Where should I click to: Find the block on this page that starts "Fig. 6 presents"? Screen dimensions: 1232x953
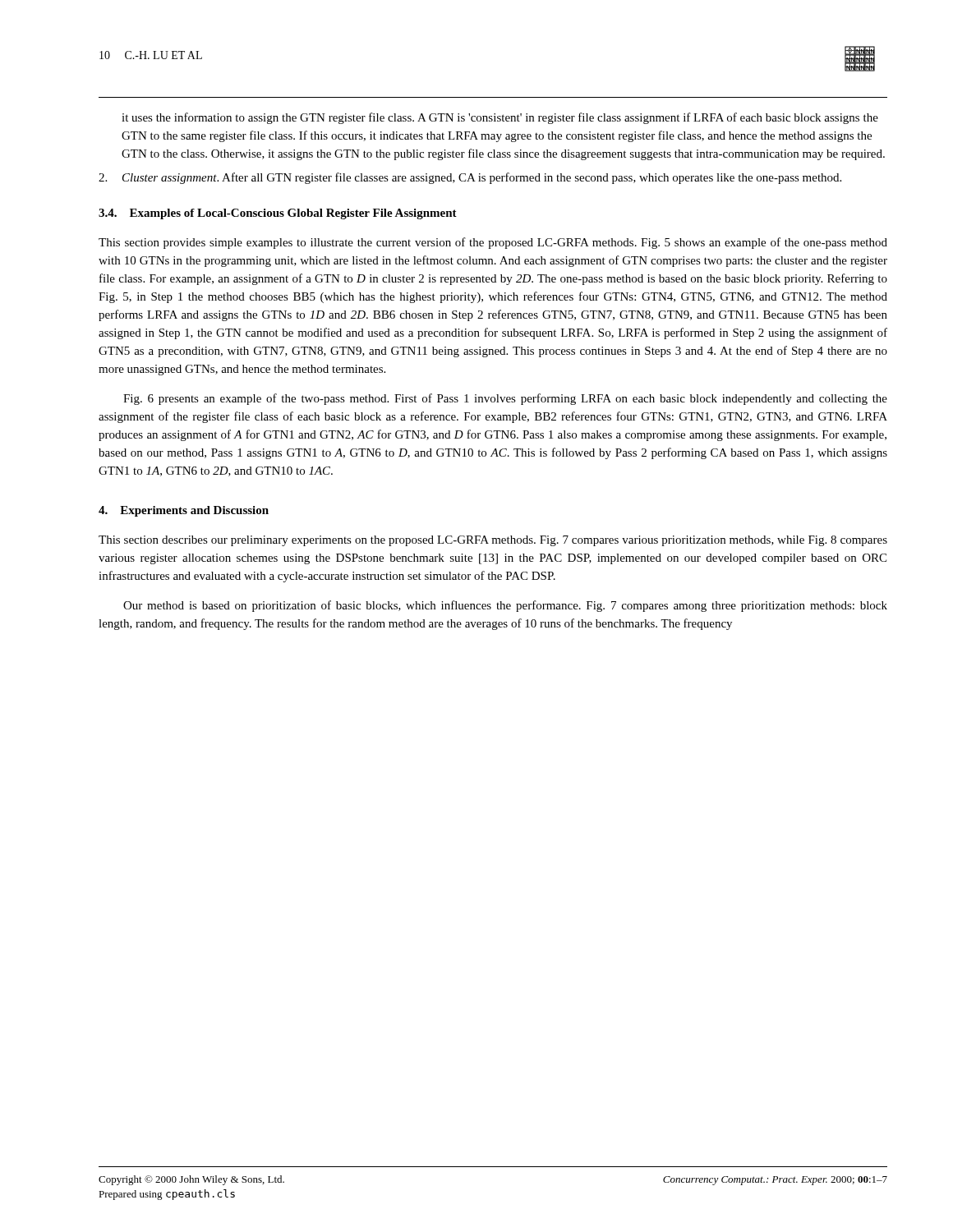493,434
